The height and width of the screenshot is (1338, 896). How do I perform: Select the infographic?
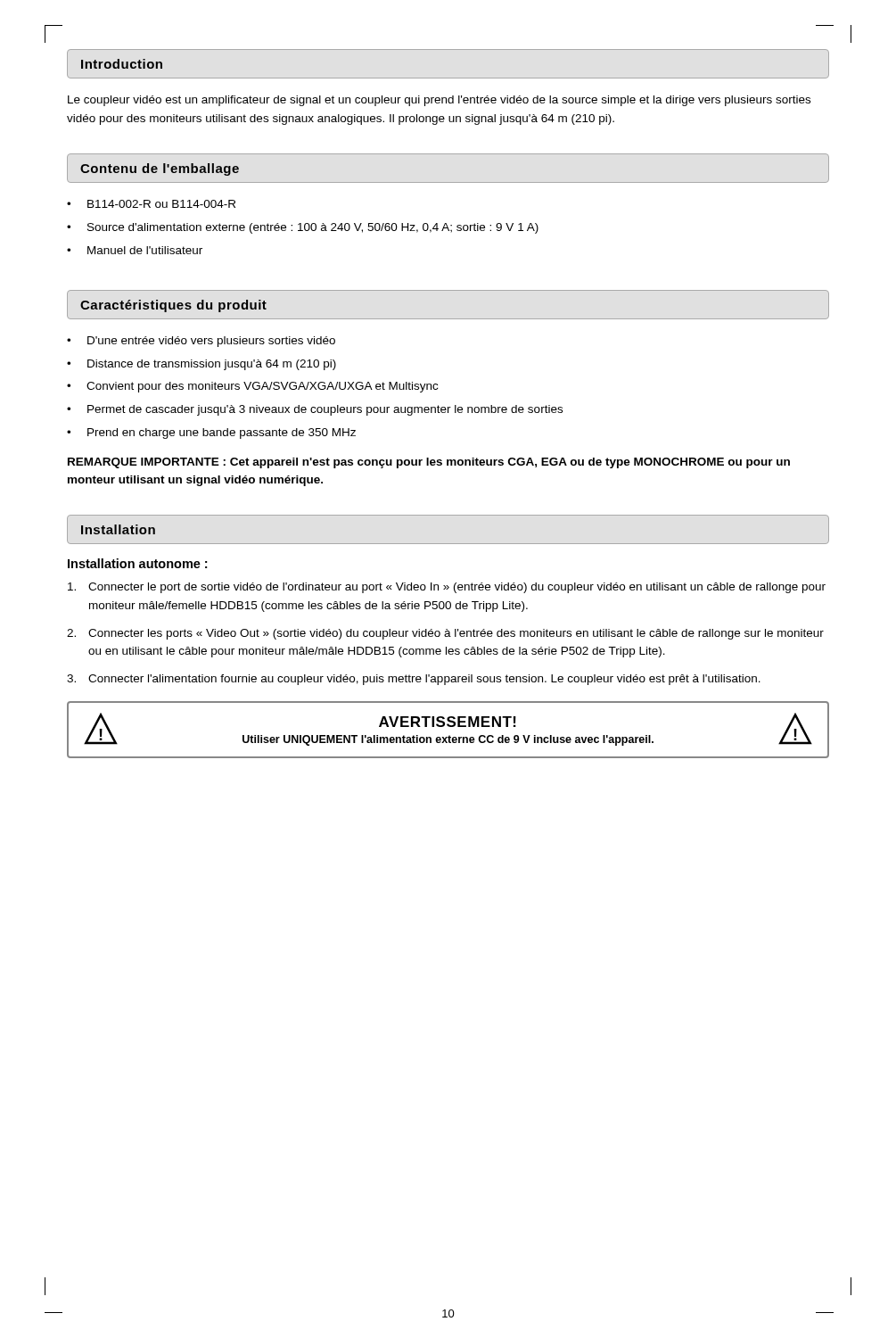pos(448,730)
